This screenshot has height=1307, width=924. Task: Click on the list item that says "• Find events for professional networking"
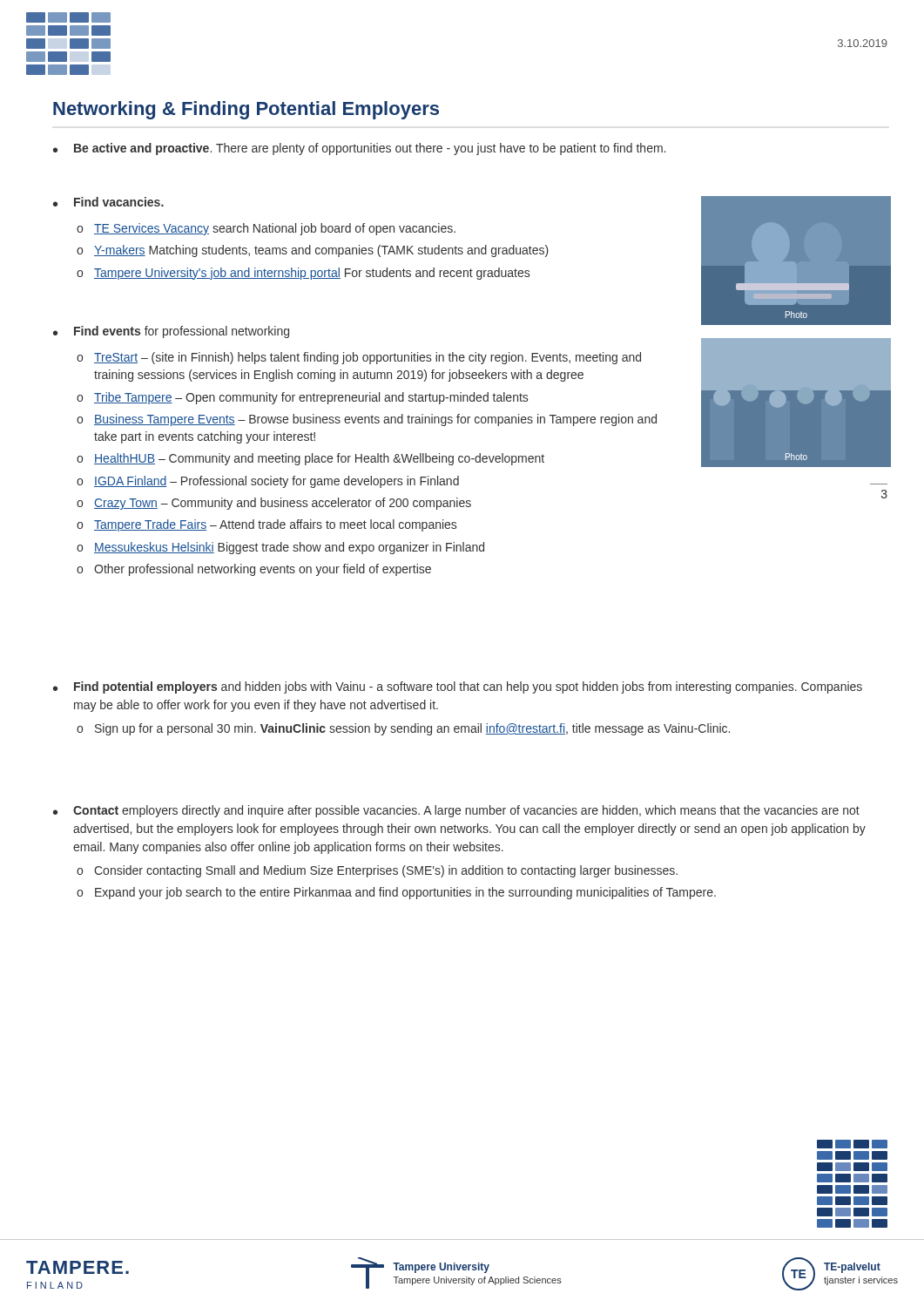pyautogui.click(x=366, y=450)
